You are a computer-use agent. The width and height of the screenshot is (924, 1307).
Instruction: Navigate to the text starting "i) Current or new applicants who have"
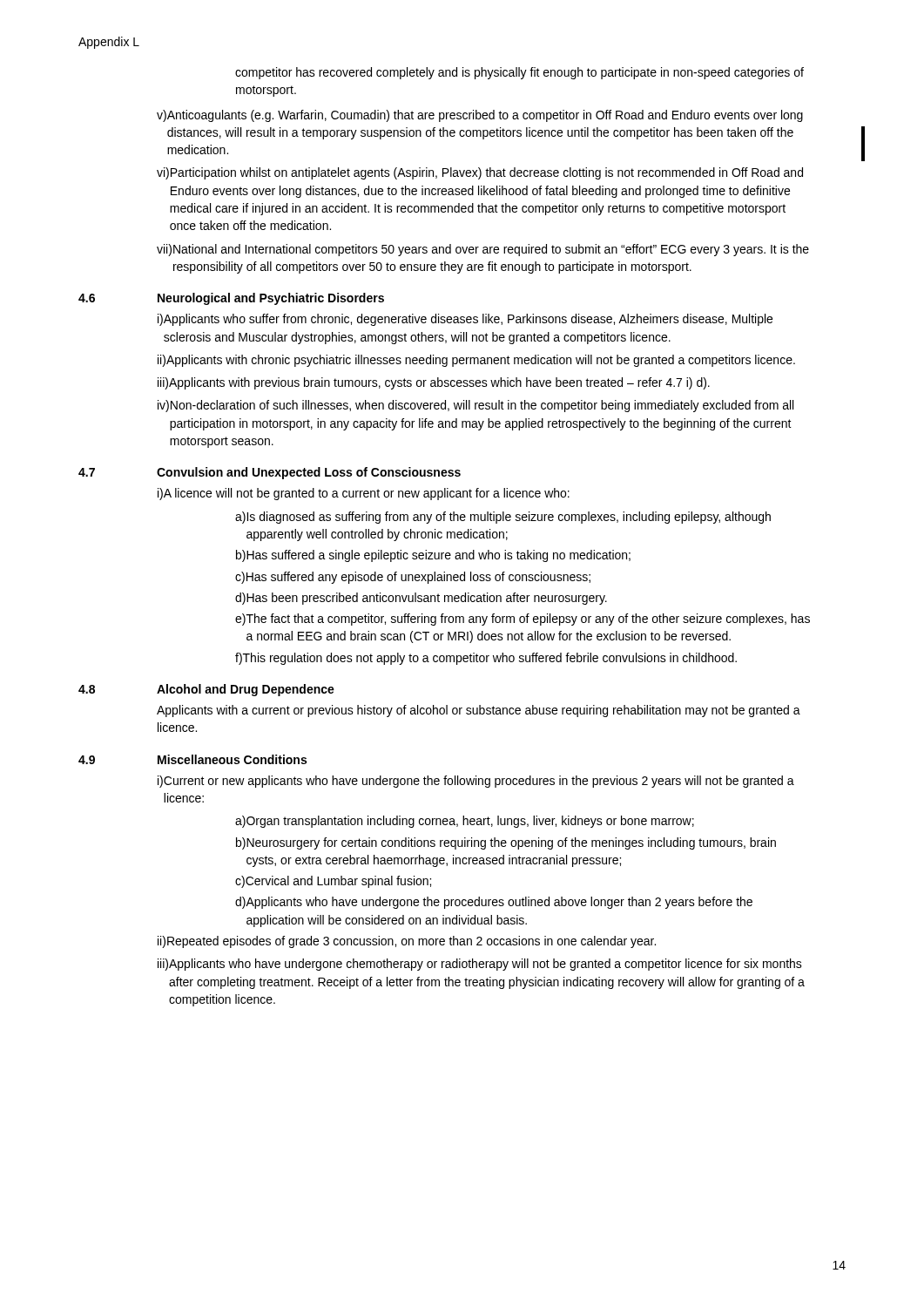pos(462,789)
